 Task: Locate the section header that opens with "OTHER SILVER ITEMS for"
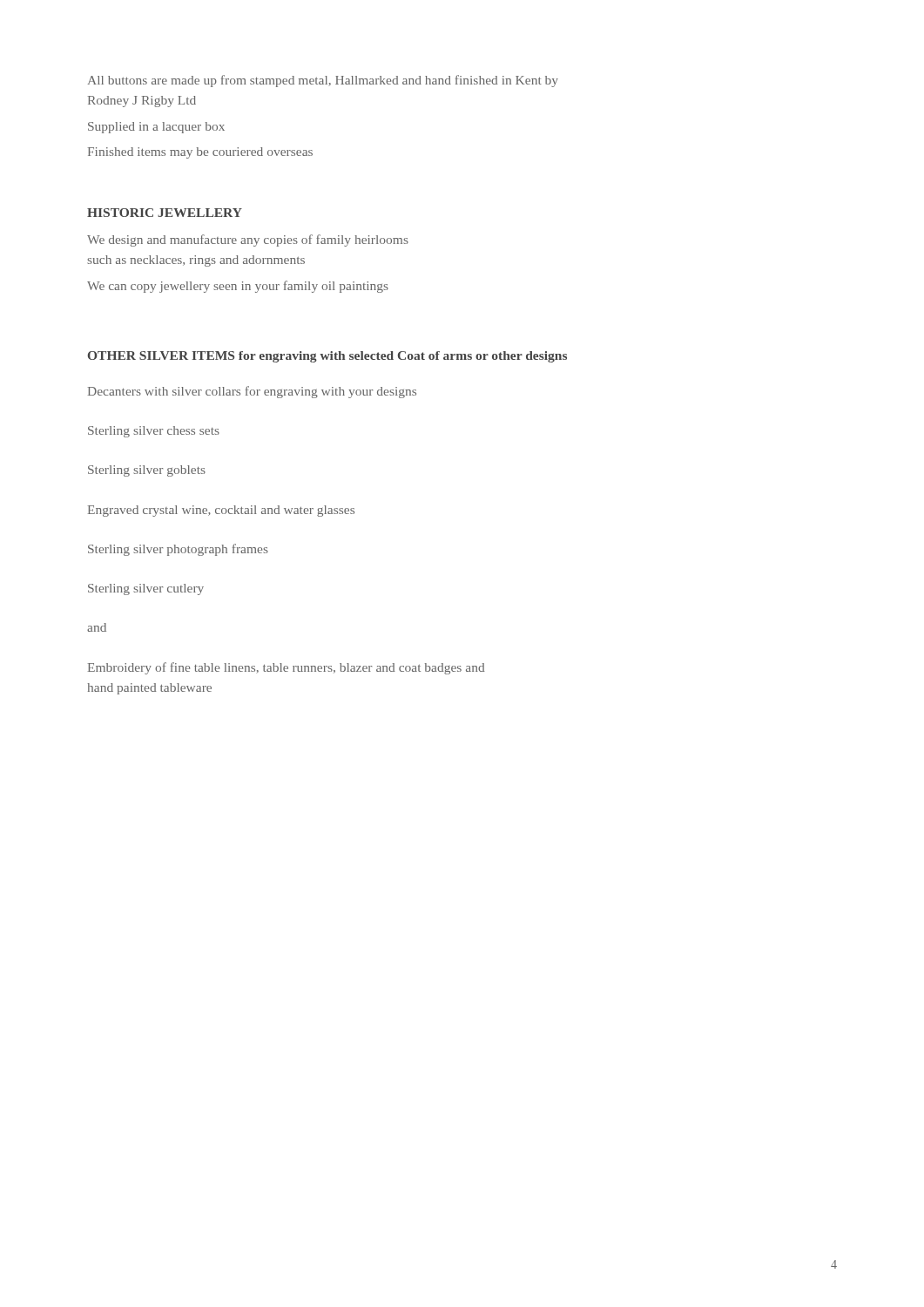327,355
